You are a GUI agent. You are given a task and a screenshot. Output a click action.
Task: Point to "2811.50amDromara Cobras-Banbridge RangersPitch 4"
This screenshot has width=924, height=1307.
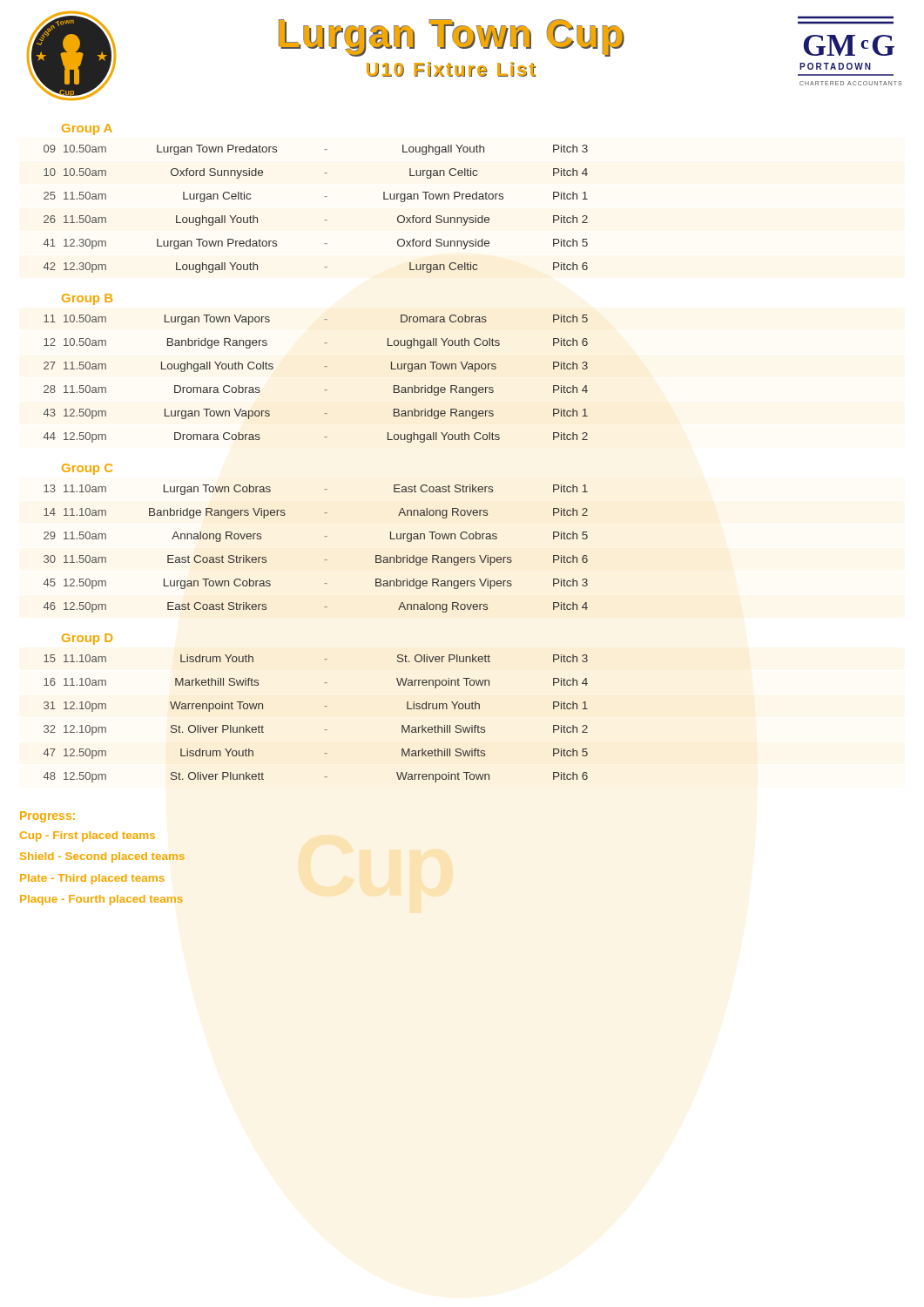320,389
